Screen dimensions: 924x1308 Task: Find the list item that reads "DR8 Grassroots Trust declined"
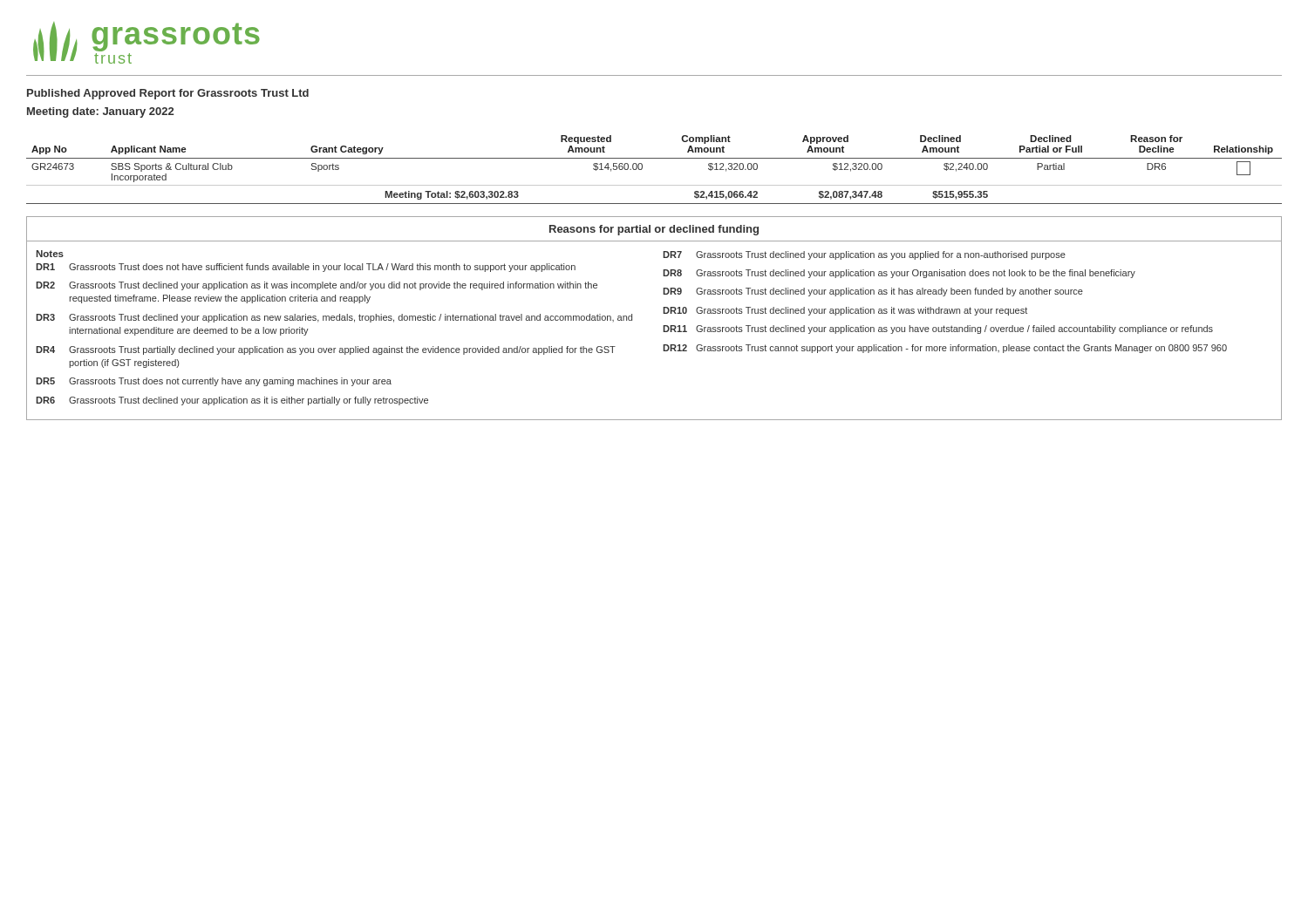[x=968, y=273]
